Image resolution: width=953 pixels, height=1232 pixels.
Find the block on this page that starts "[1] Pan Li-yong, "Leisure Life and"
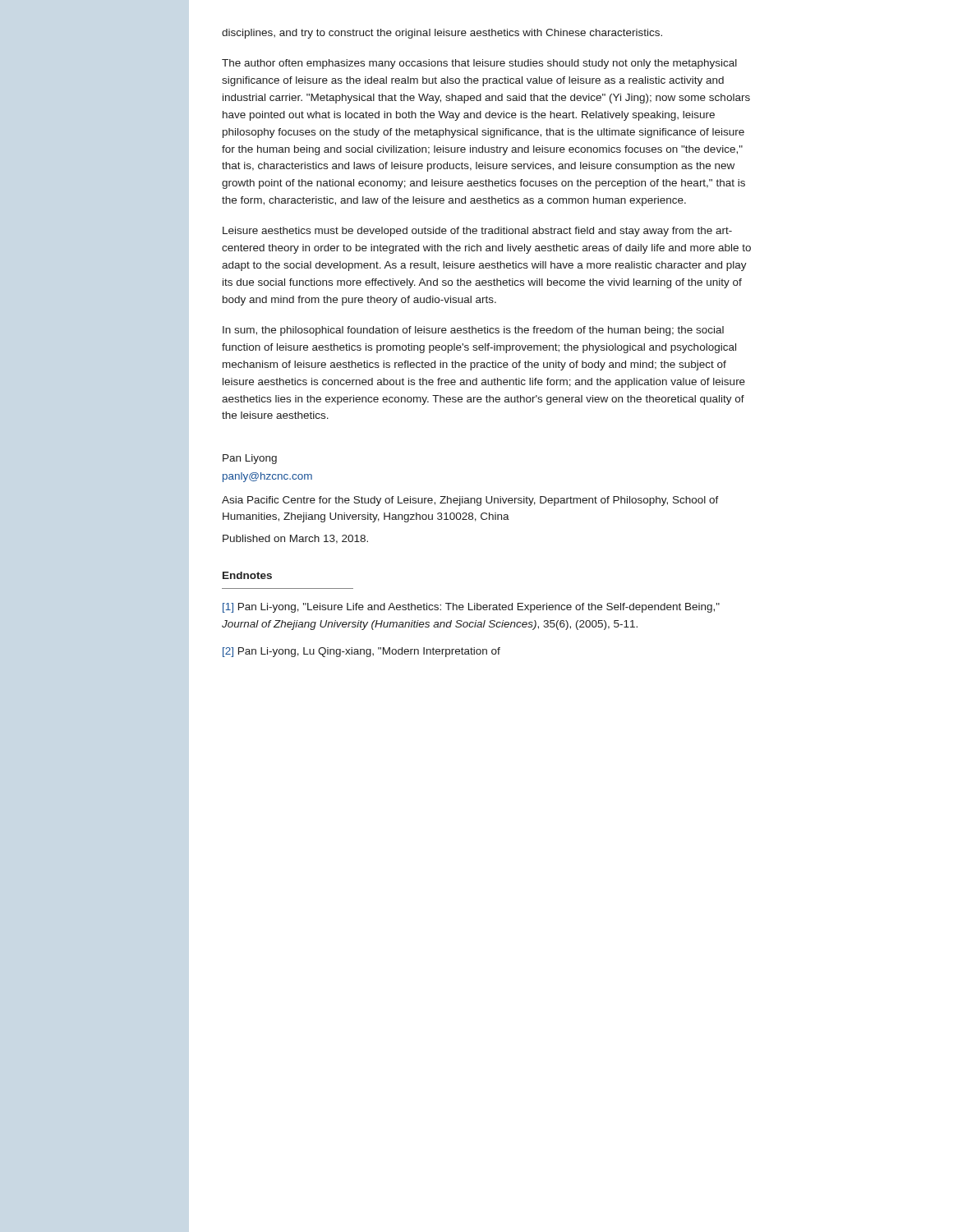(471, 615)
